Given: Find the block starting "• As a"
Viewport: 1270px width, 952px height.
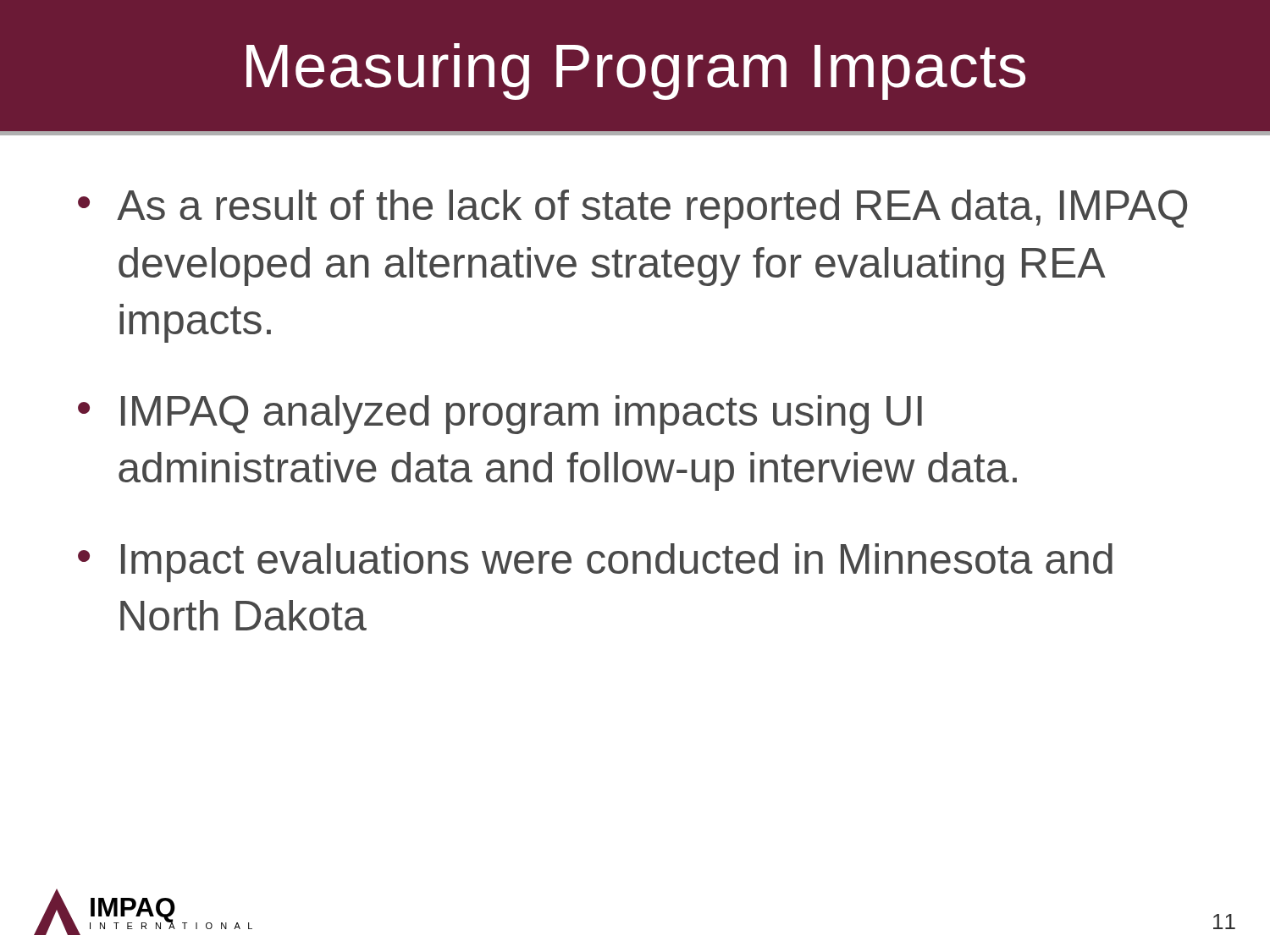Looking at the screenshot, I should 635,263.
